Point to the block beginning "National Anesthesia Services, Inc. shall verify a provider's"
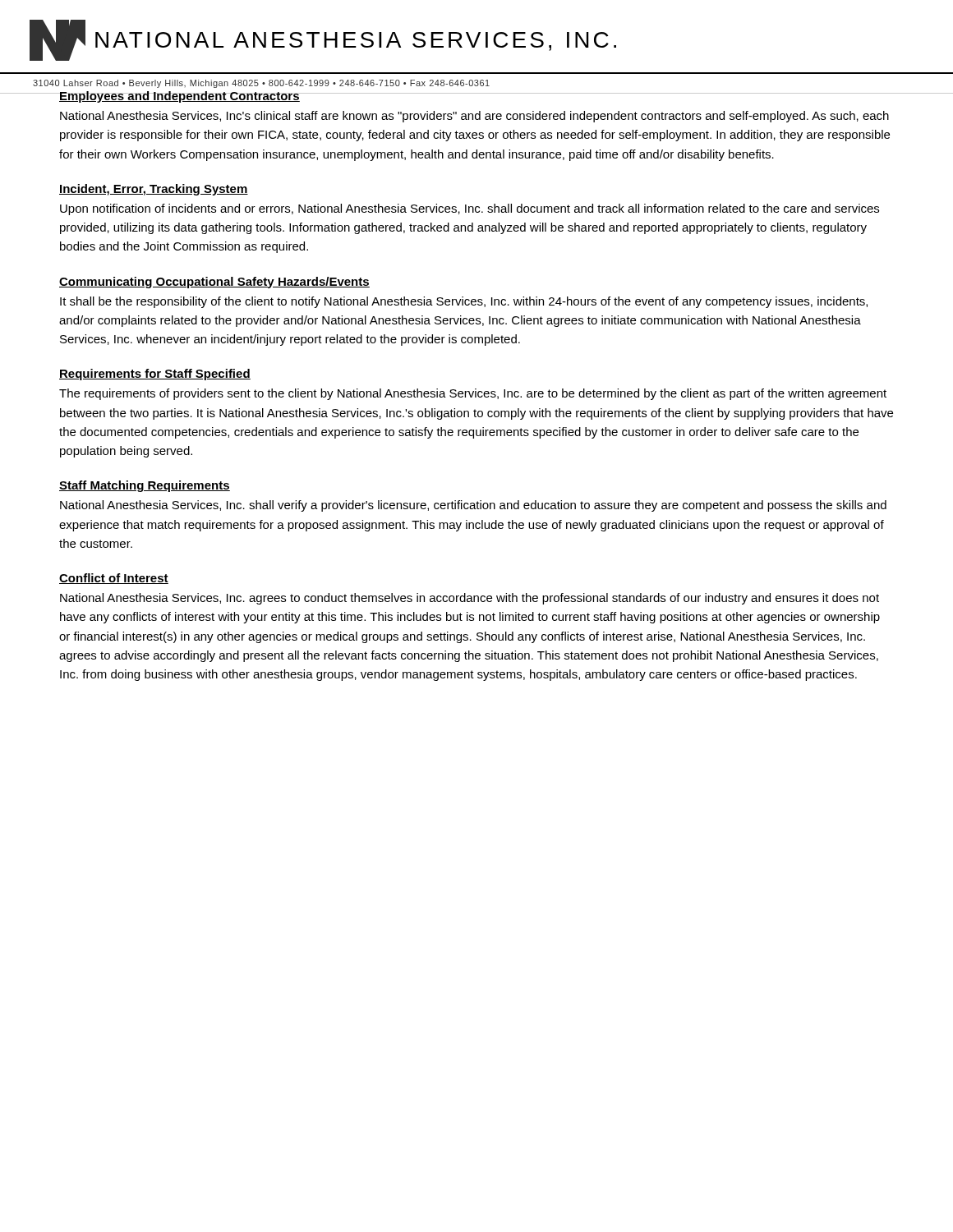Screen dimensions: 1232x953 473,524
